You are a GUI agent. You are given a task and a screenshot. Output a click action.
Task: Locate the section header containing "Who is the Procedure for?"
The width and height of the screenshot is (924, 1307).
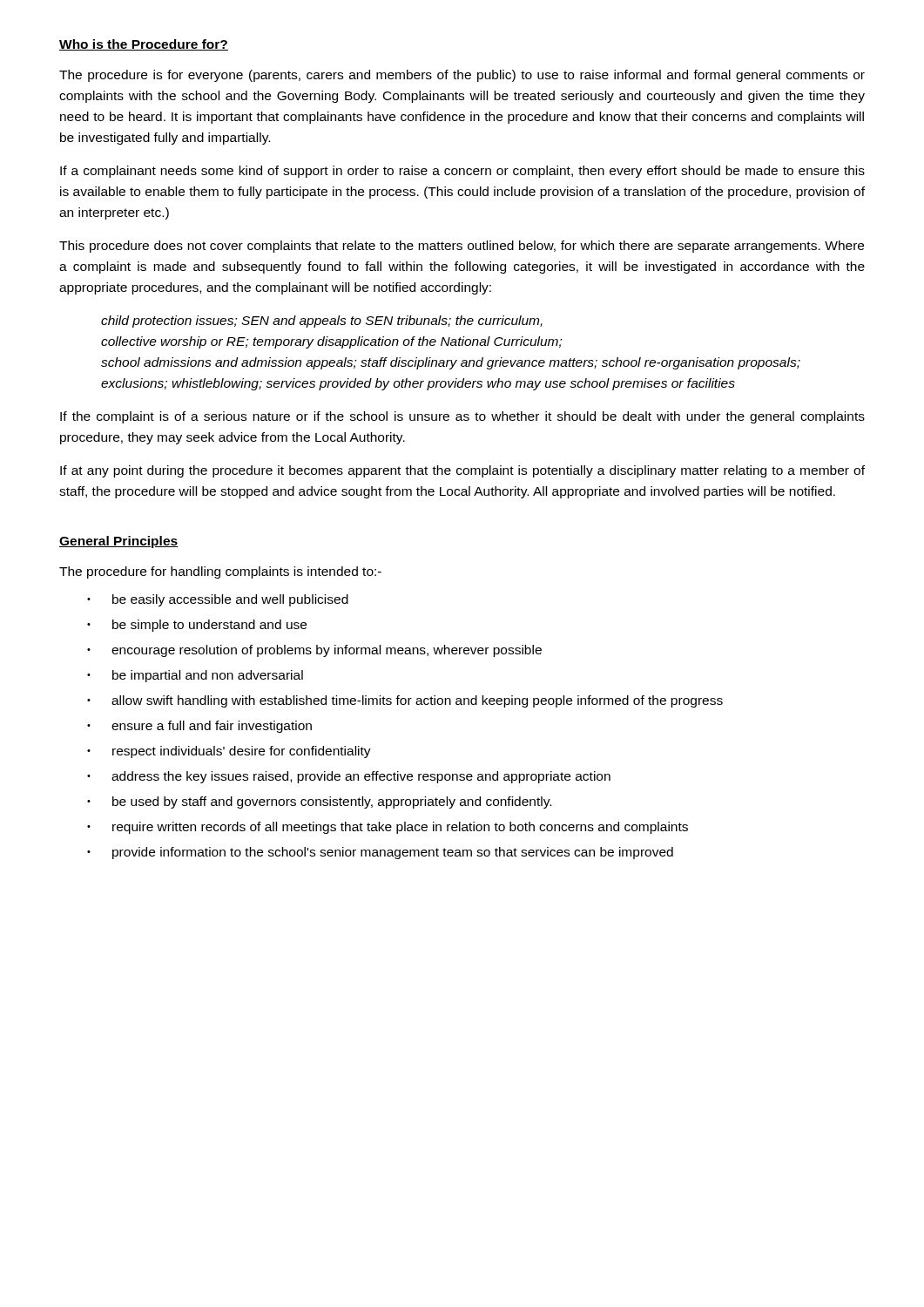tap(144, 44)
